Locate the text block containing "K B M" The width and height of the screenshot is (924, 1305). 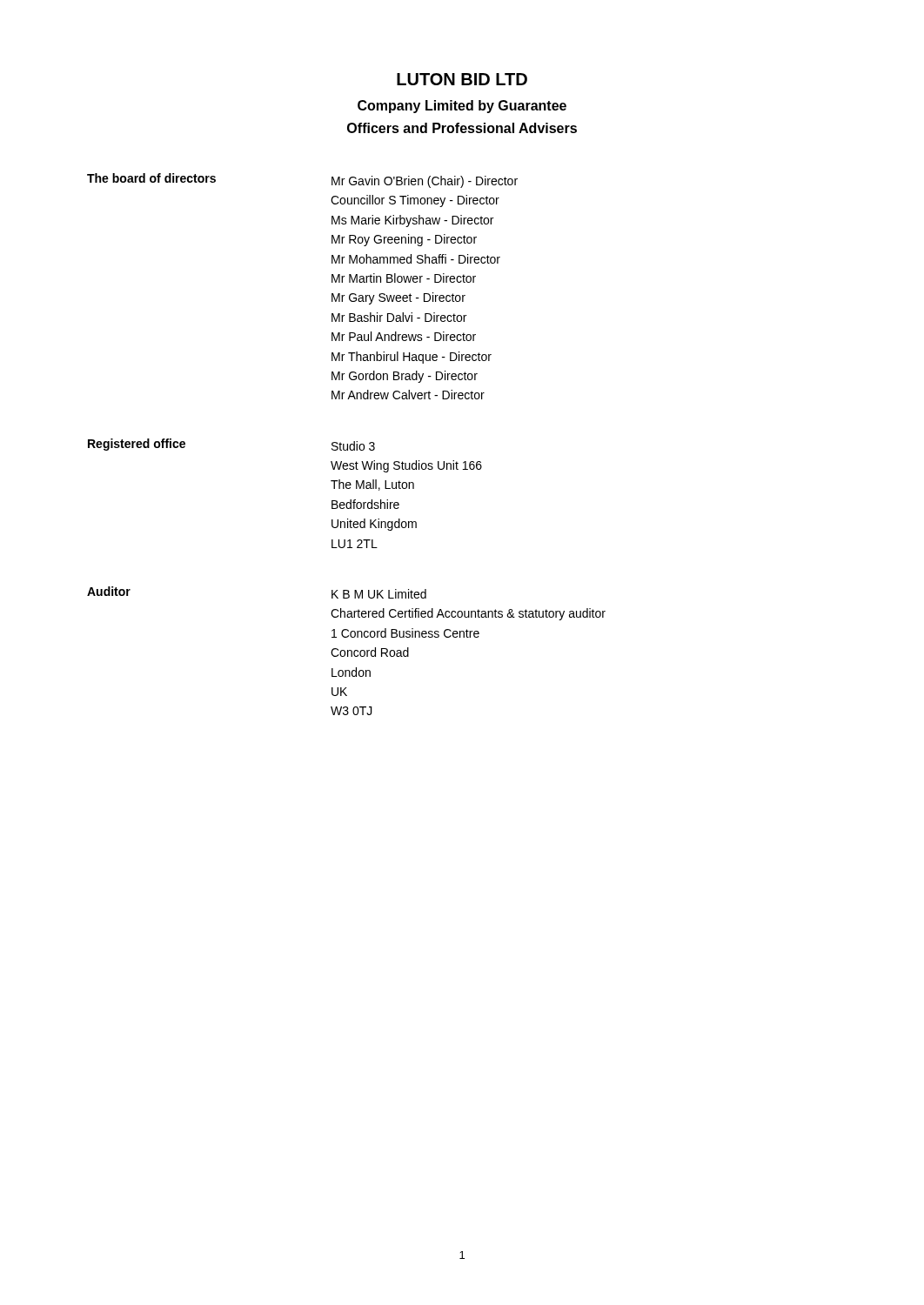tap(379, 594)
